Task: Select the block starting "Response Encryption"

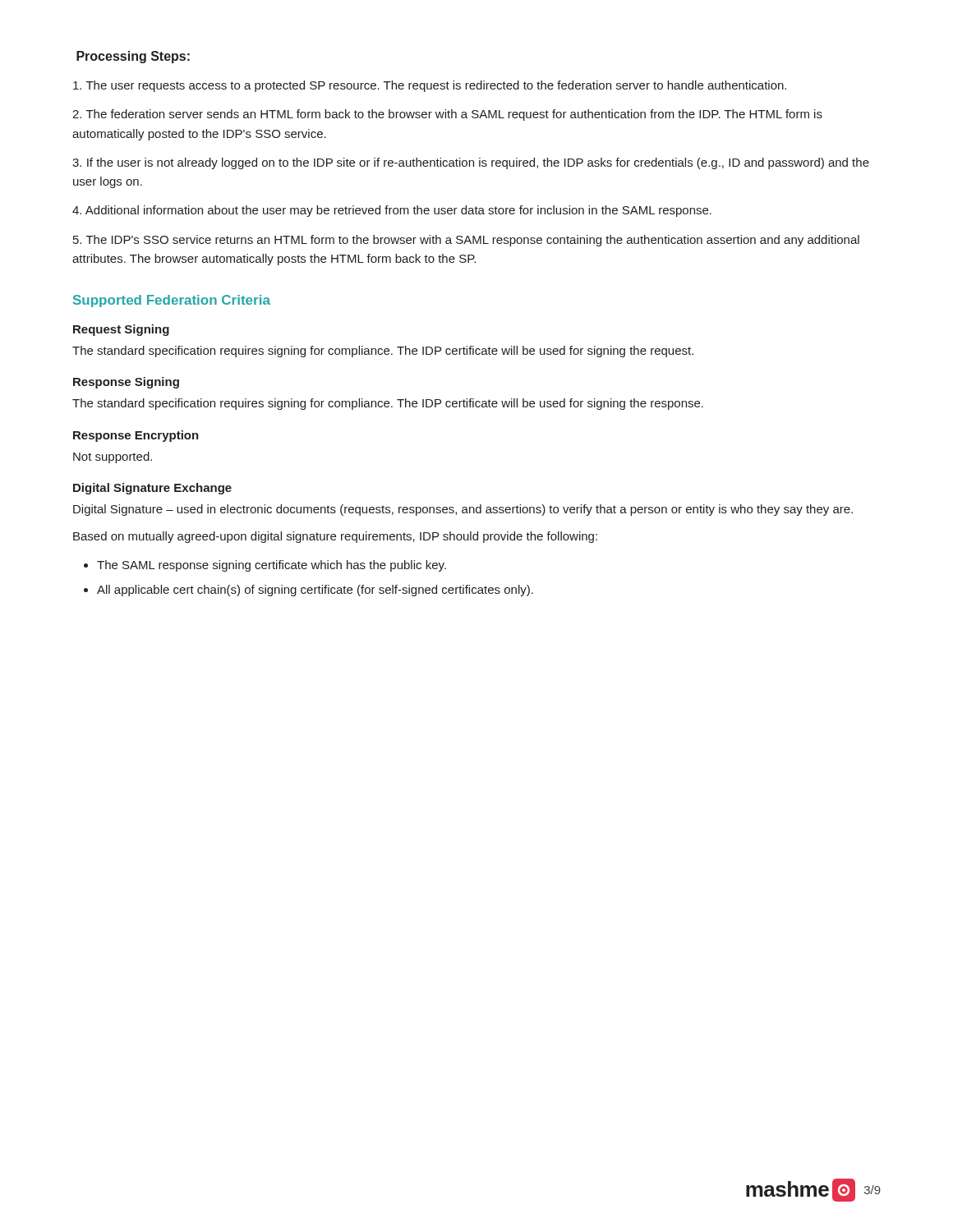Action: pyautogui.click(x=136, y=434)
